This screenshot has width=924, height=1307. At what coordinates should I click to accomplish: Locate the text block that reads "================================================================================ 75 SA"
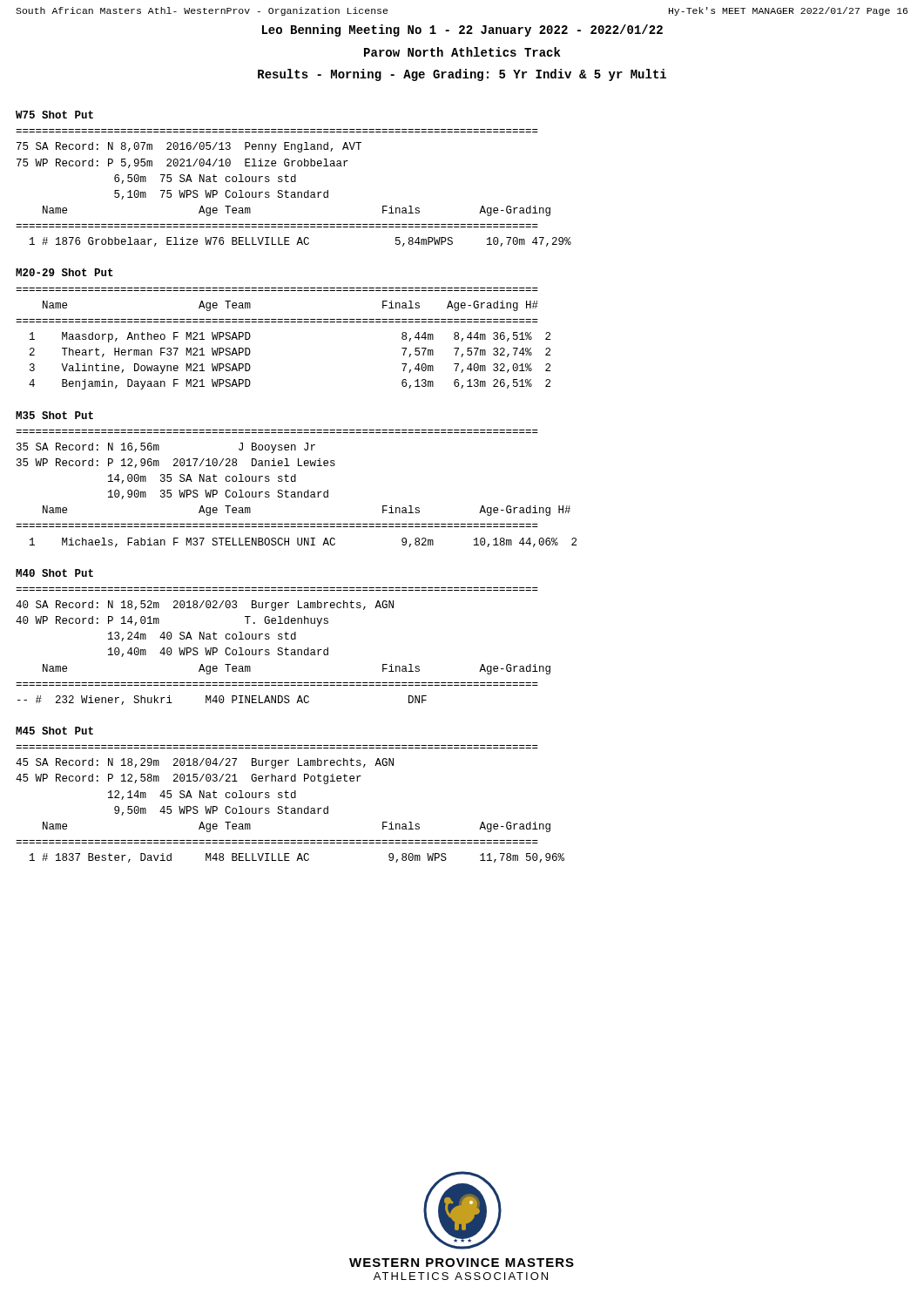[284, 179]
